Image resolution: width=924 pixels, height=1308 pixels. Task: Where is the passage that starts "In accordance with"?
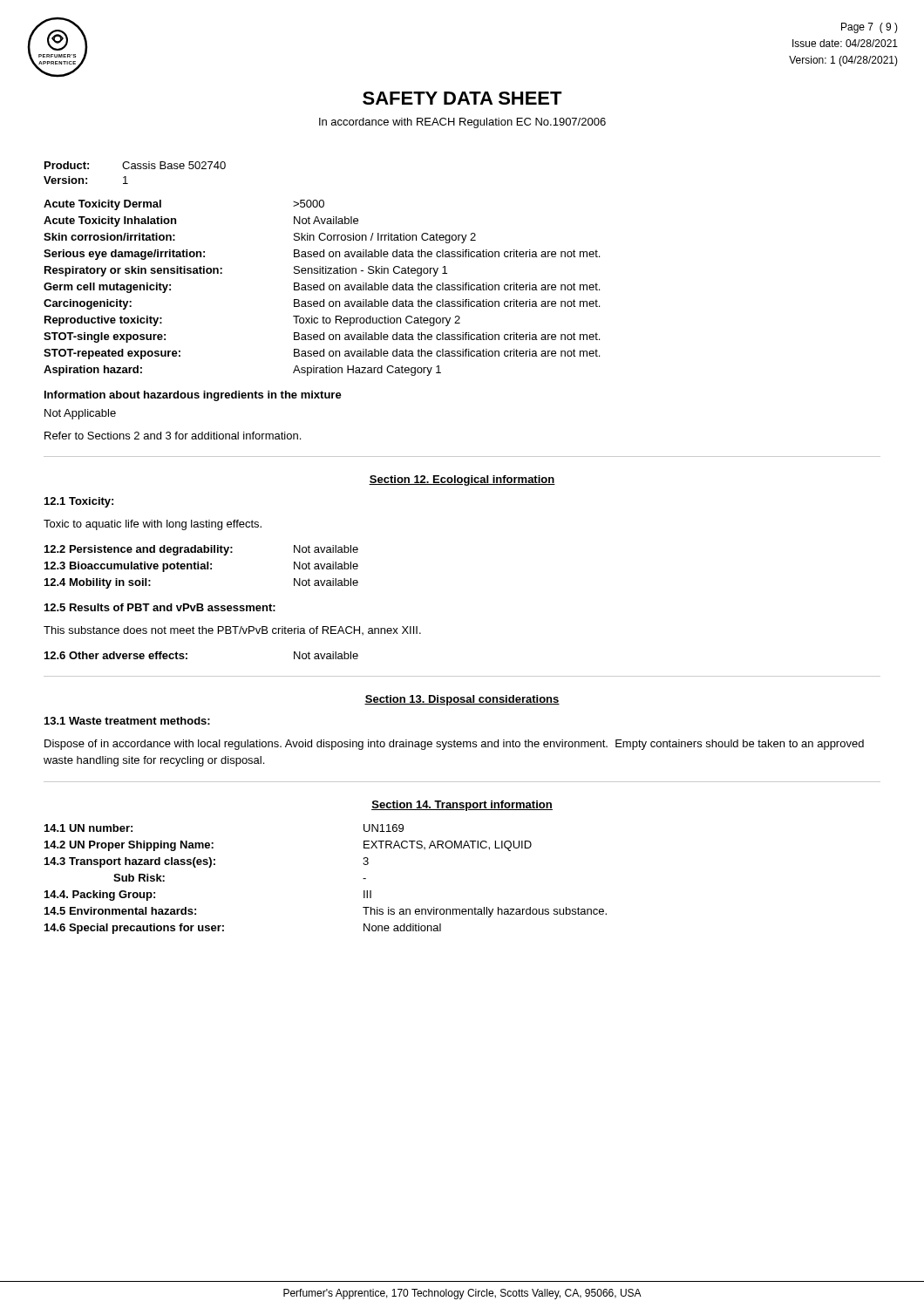click(x=462, y=122)
